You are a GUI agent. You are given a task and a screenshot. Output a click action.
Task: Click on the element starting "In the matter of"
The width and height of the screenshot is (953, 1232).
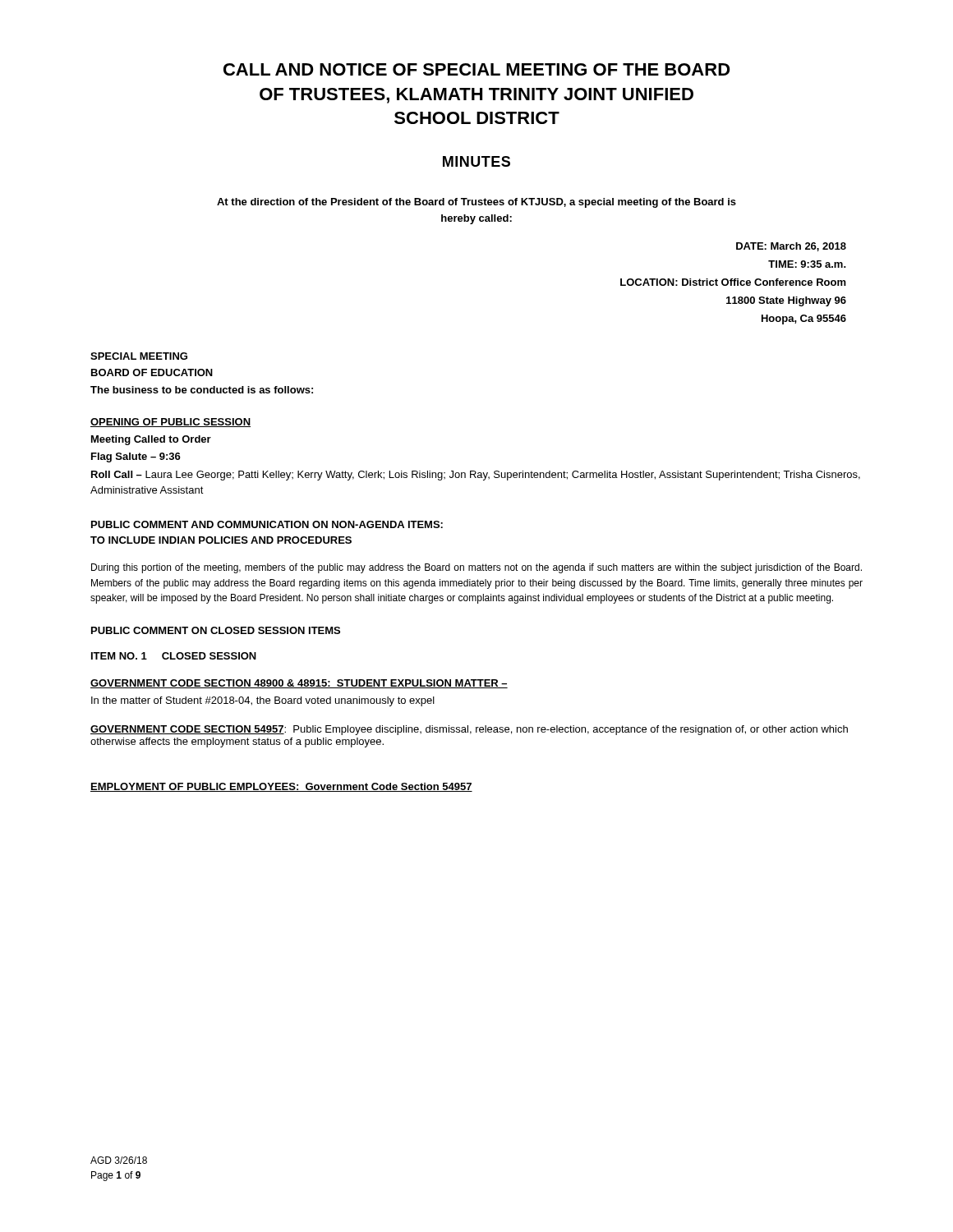(263, 700)
